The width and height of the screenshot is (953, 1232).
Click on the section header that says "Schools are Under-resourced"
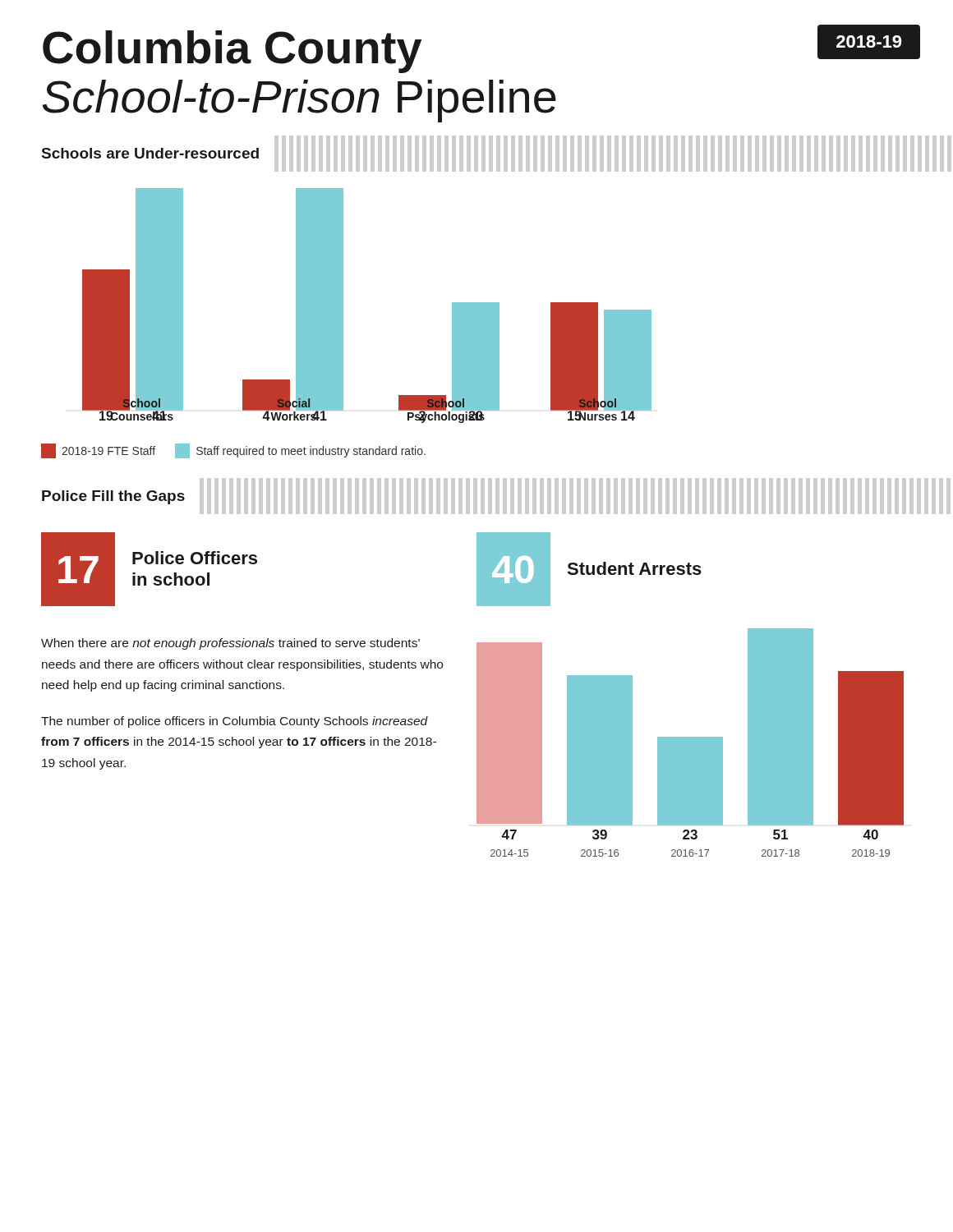click(x=476, y=154)
